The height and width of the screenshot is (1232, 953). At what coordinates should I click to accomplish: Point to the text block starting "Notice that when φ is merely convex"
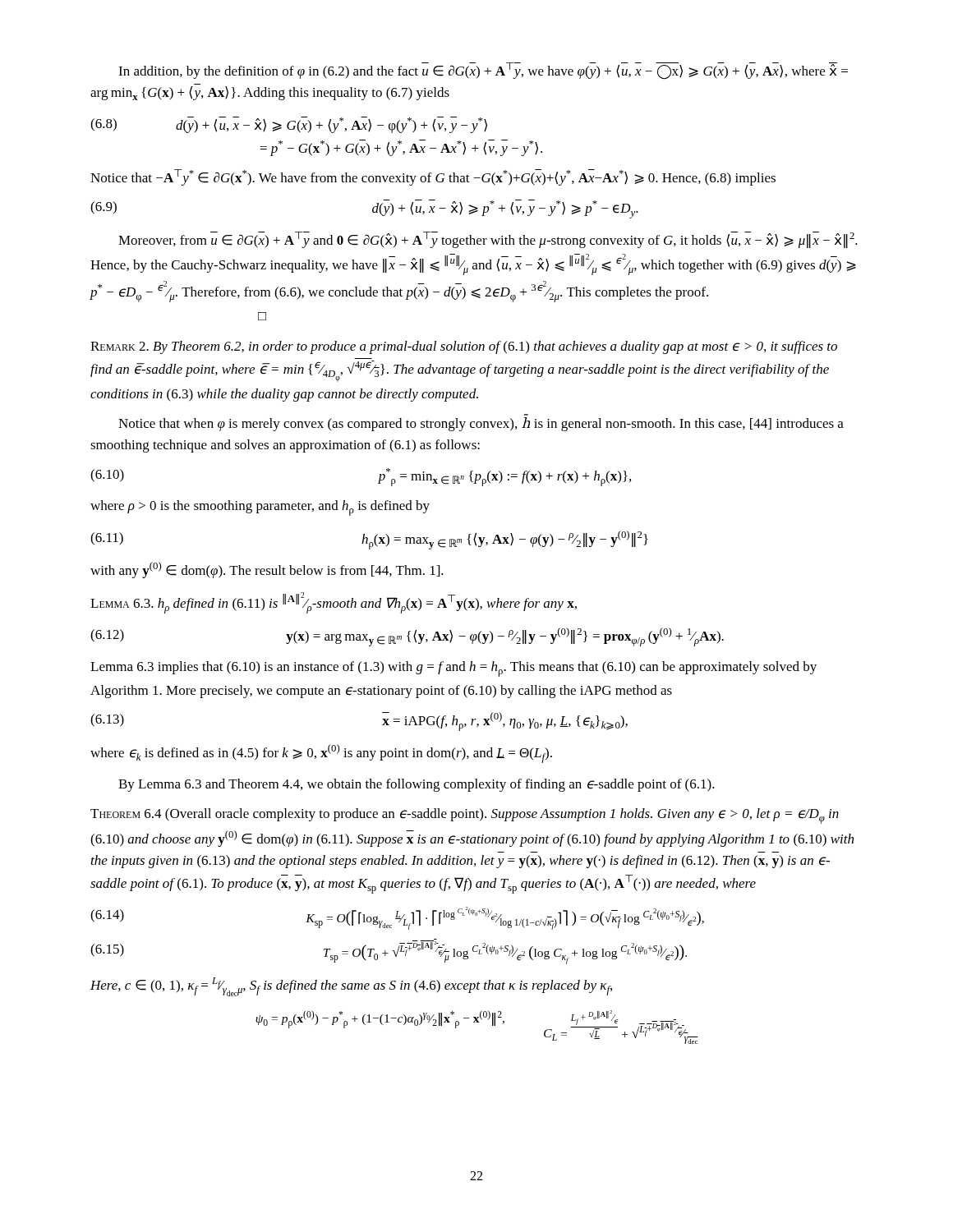coord(476,435)
